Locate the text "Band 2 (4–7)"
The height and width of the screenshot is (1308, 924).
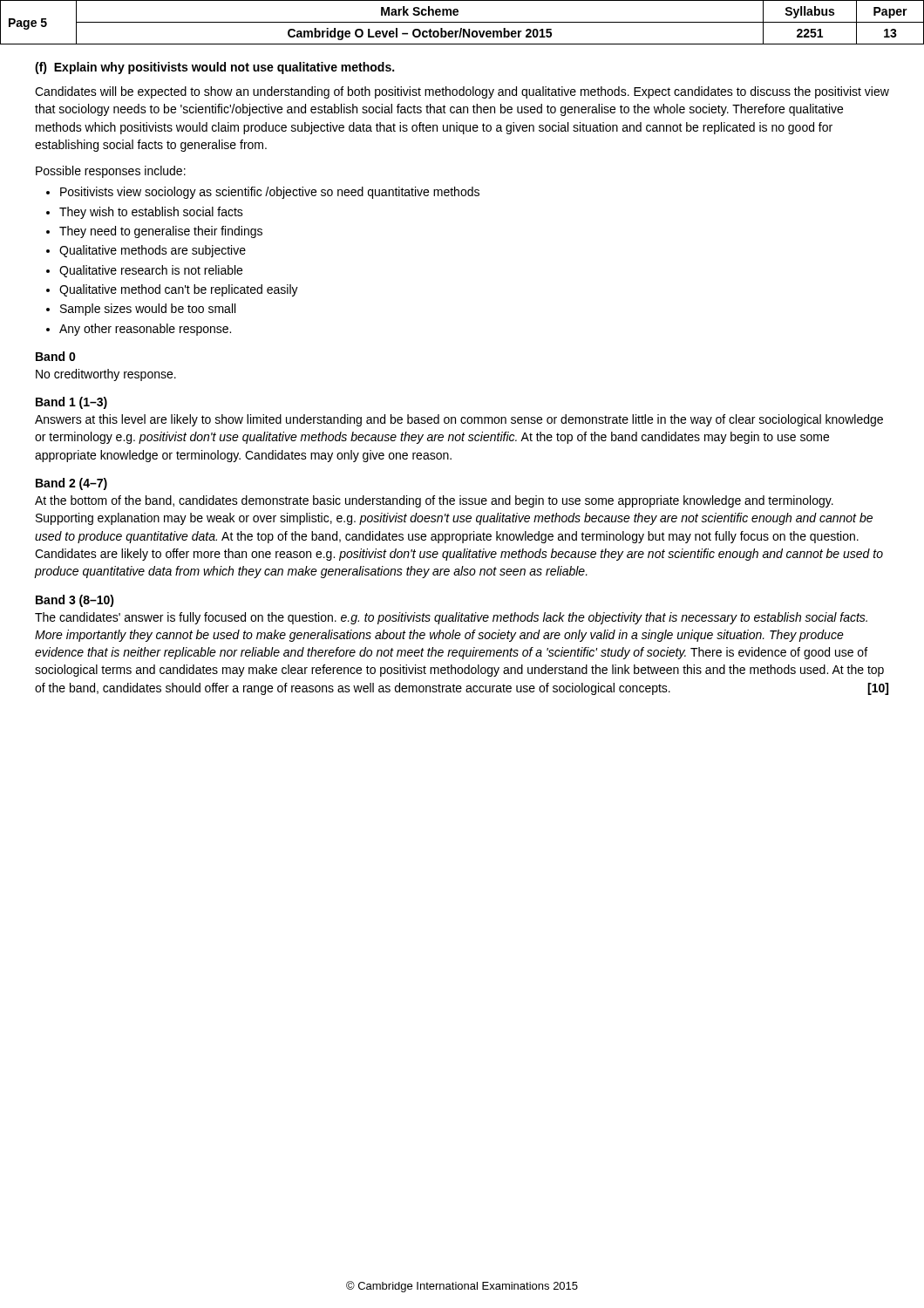pos(71,483)
